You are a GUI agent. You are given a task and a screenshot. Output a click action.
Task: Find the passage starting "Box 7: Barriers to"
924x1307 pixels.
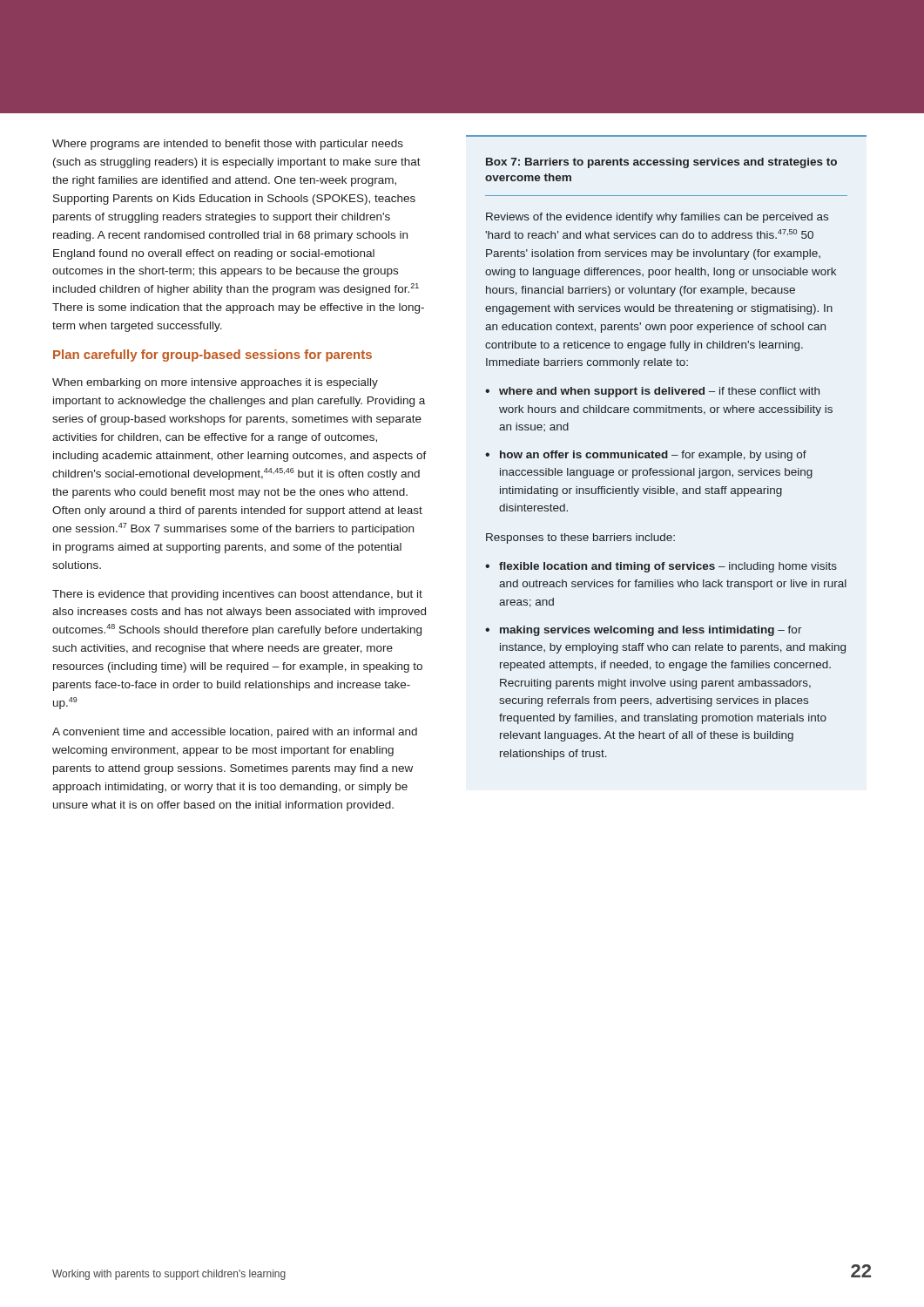click(x=666, y=170)
